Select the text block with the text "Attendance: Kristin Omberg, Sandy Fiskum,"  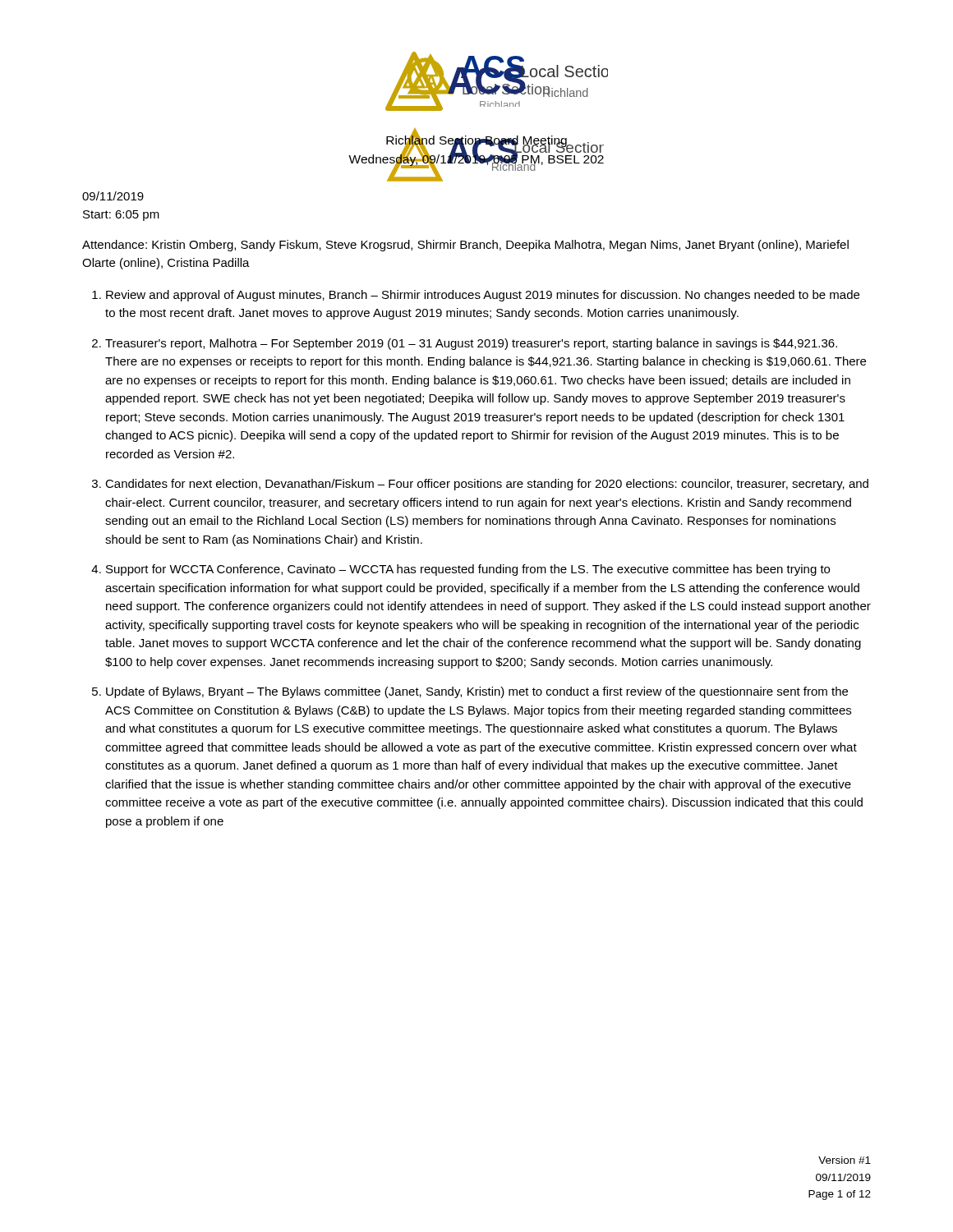466,253
